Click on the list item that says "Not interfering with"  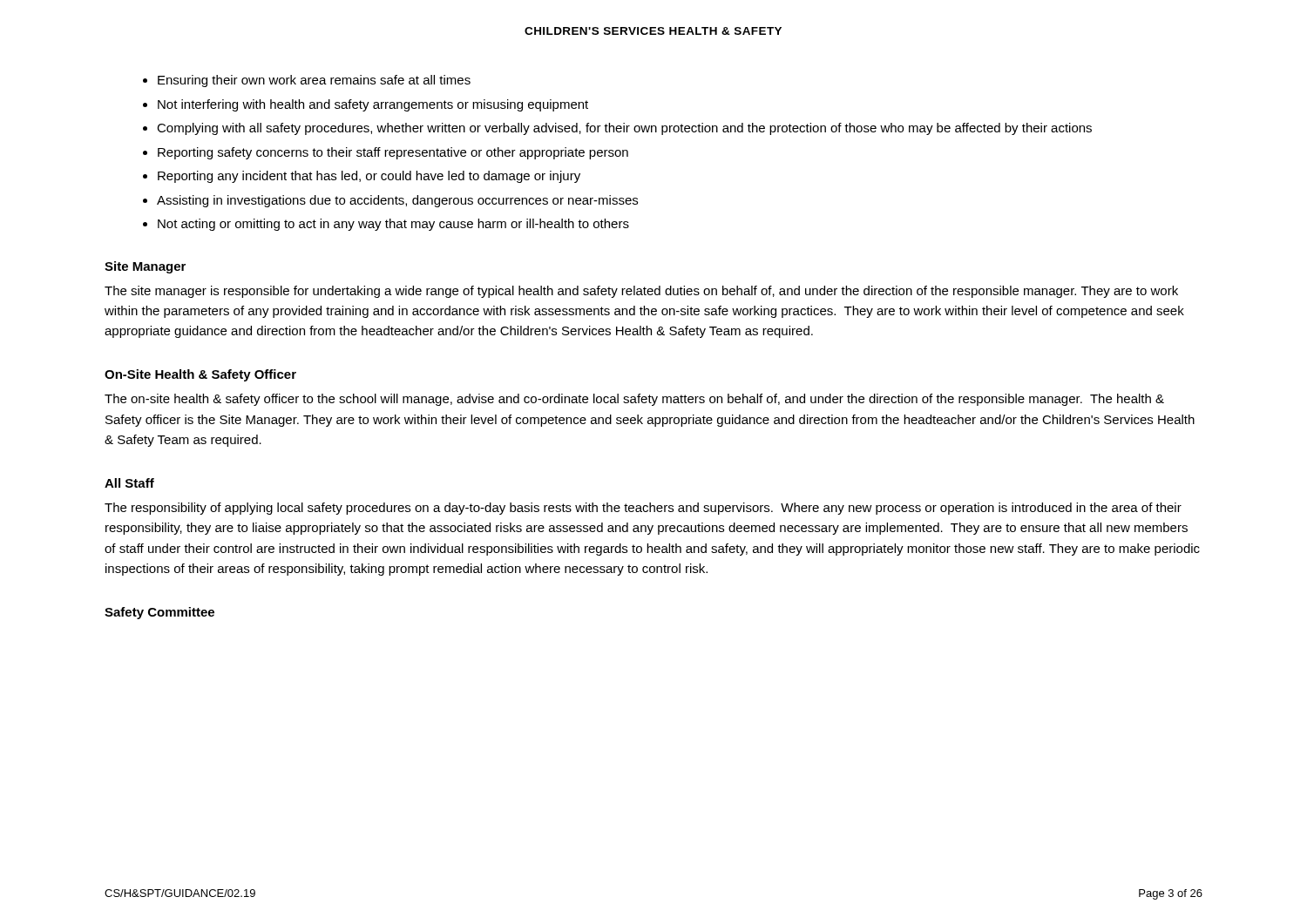[373, 104]
